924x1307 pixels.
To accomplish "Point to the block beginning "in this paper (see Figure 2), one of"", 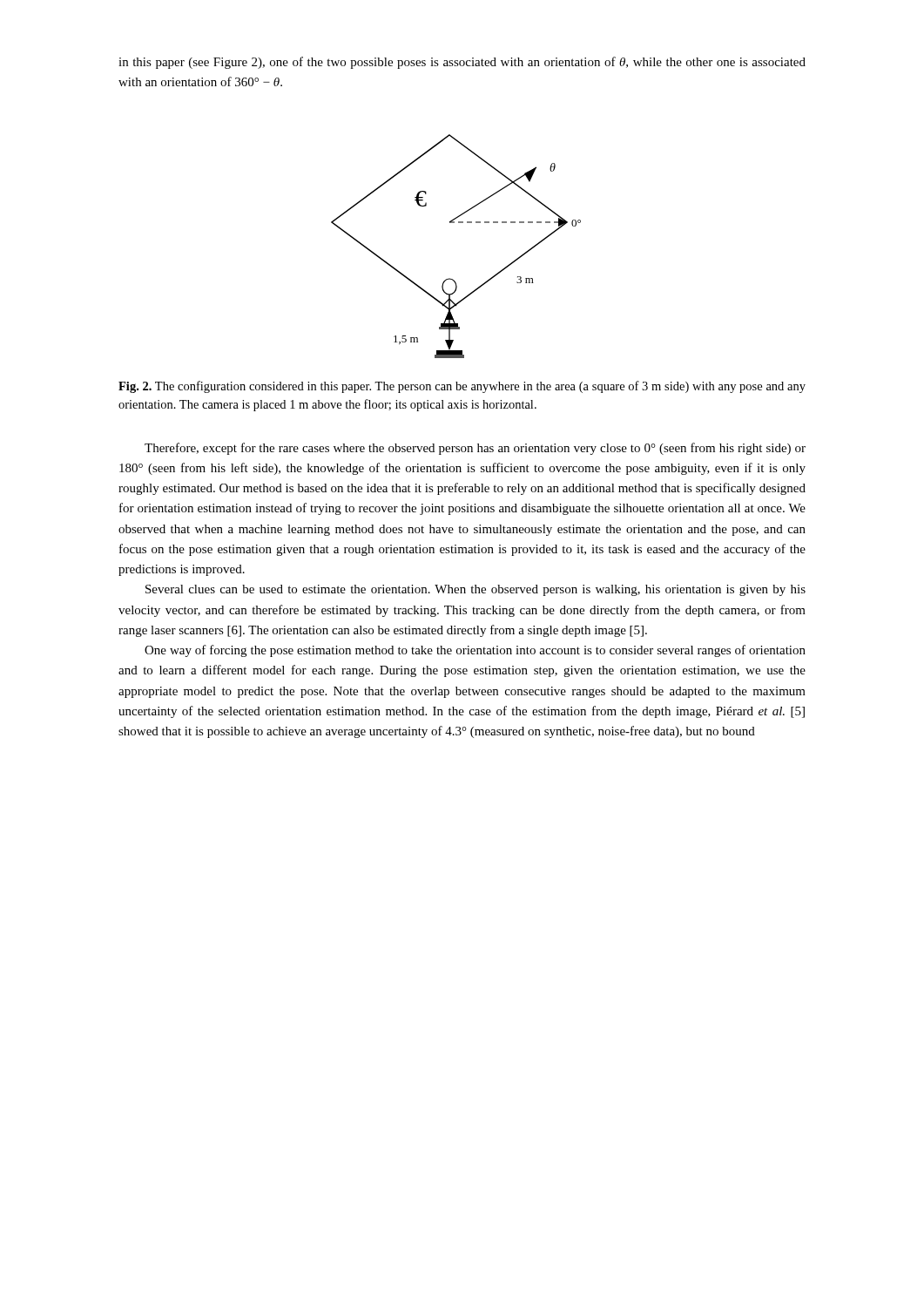I will [x=462, y=73].
